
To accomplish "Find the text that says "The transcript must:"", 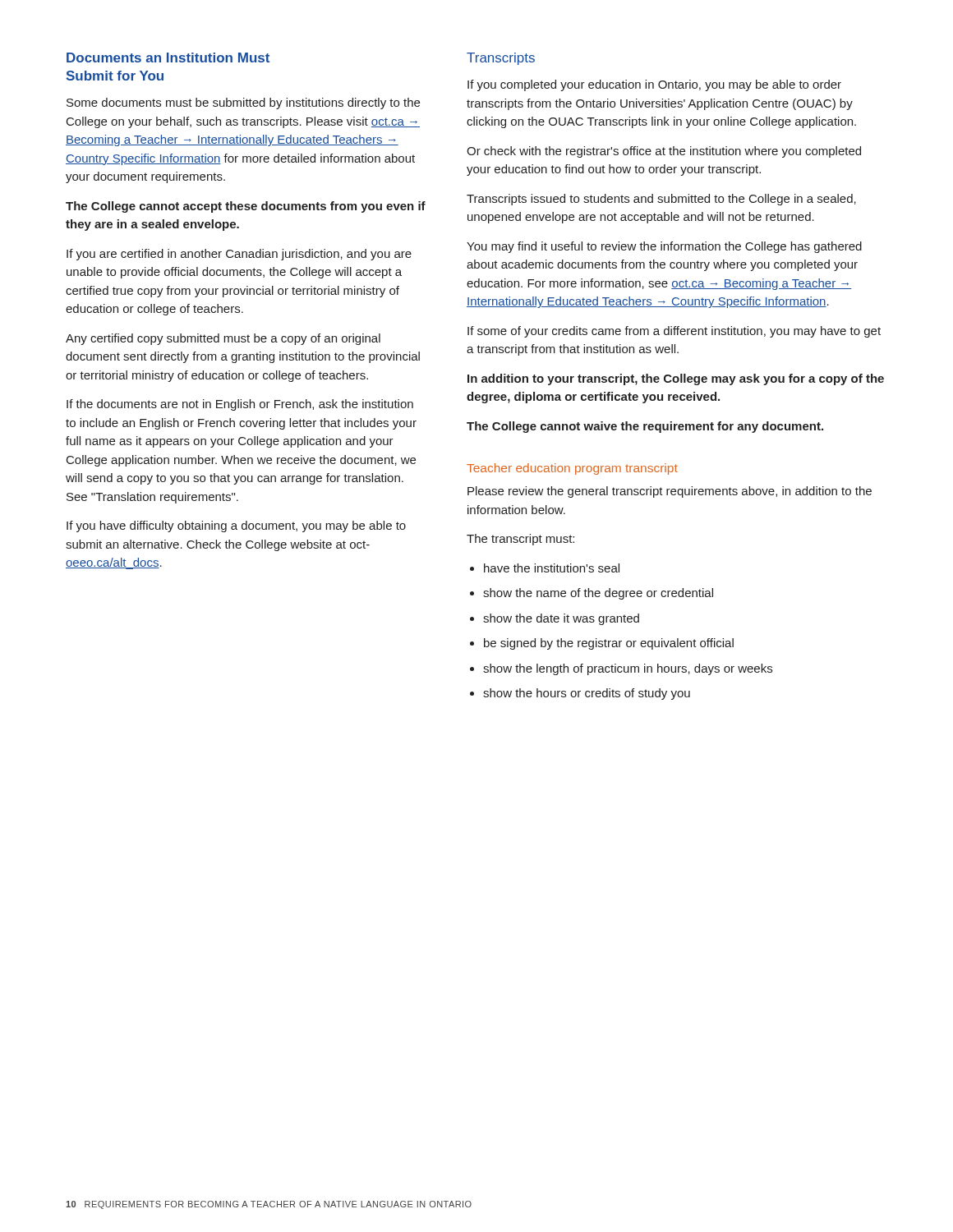I will tap(520, 540).
